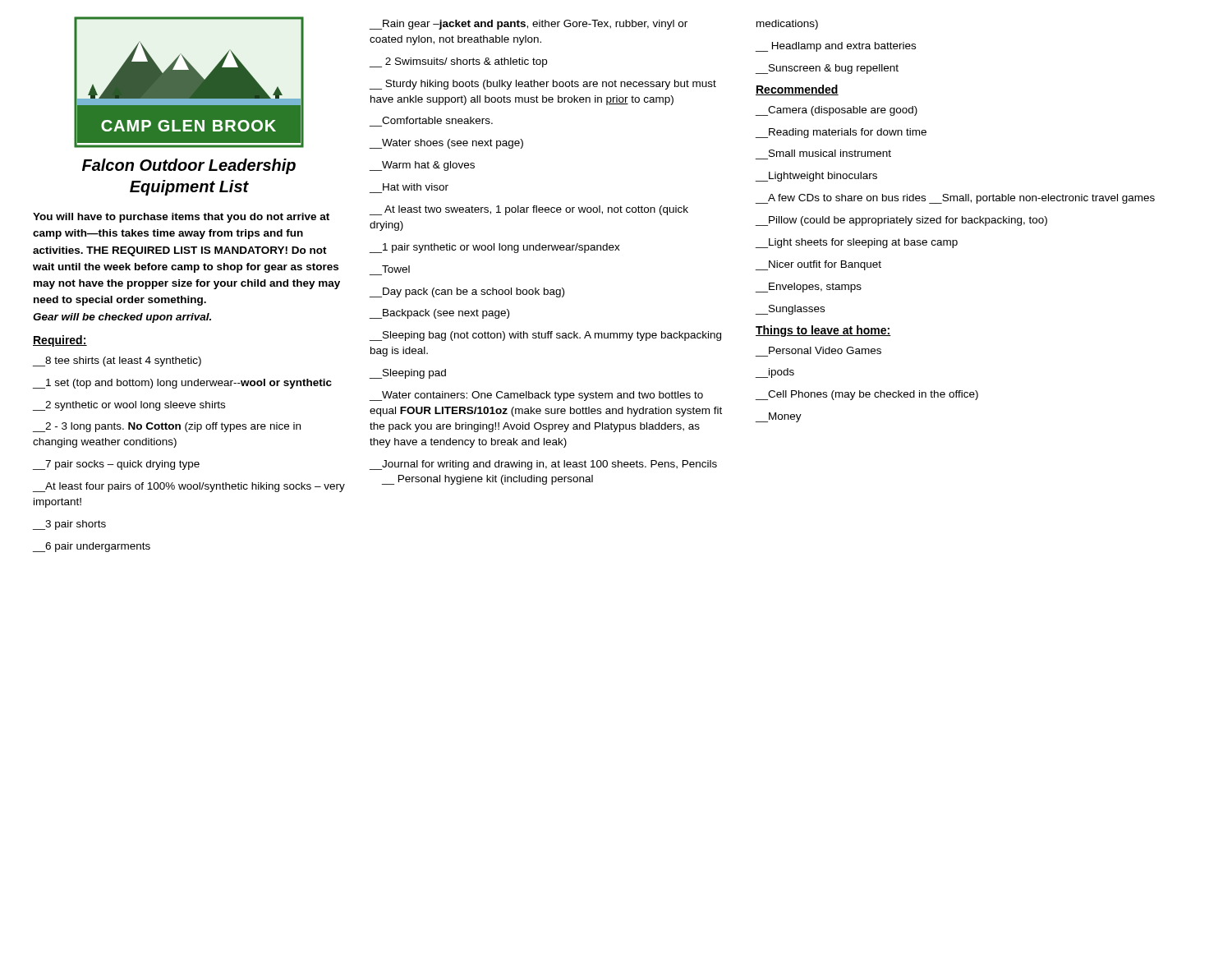The image size is (1232, 953).
Task: Point to the passage starting "__Backpack (see next page)"
Action: pos(440,313)
